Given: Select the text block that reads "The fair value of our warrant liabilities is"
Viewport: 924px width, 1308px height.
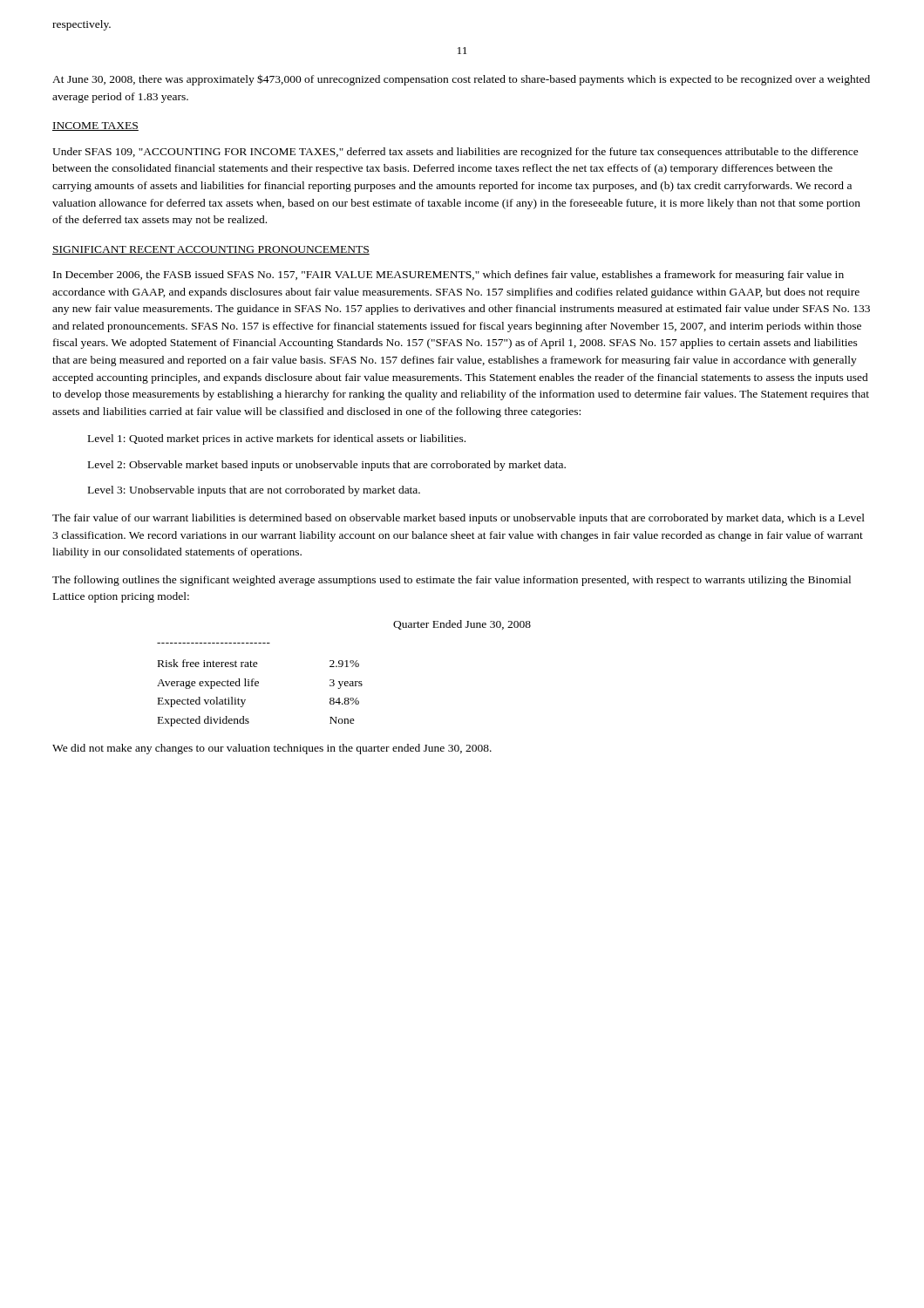Looking at the screenshot, I should pyautogui.click(x=458, y=535).
